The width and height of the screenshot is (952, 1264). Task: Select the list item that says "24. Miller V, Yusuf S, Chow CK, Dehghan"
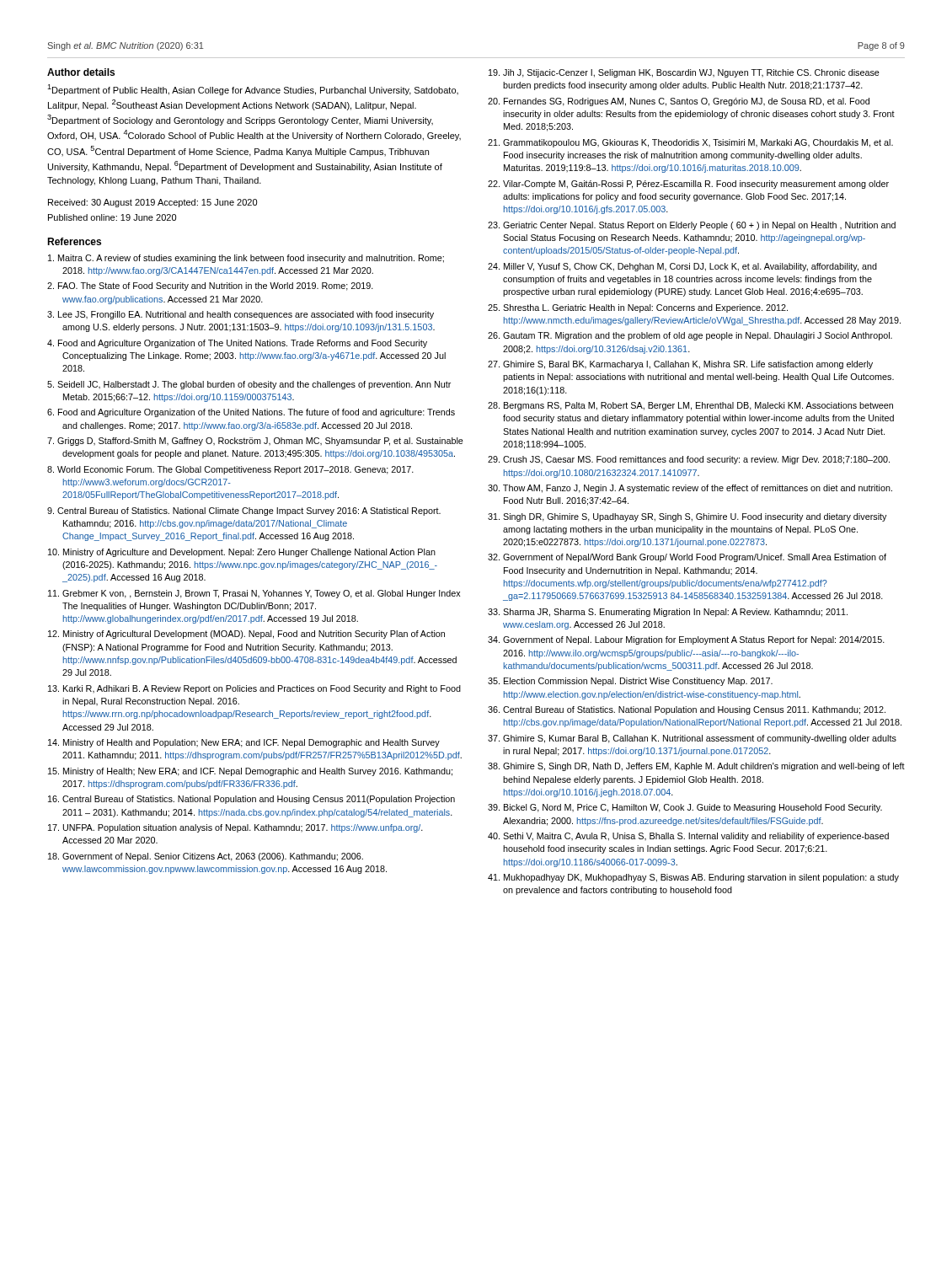682,279
